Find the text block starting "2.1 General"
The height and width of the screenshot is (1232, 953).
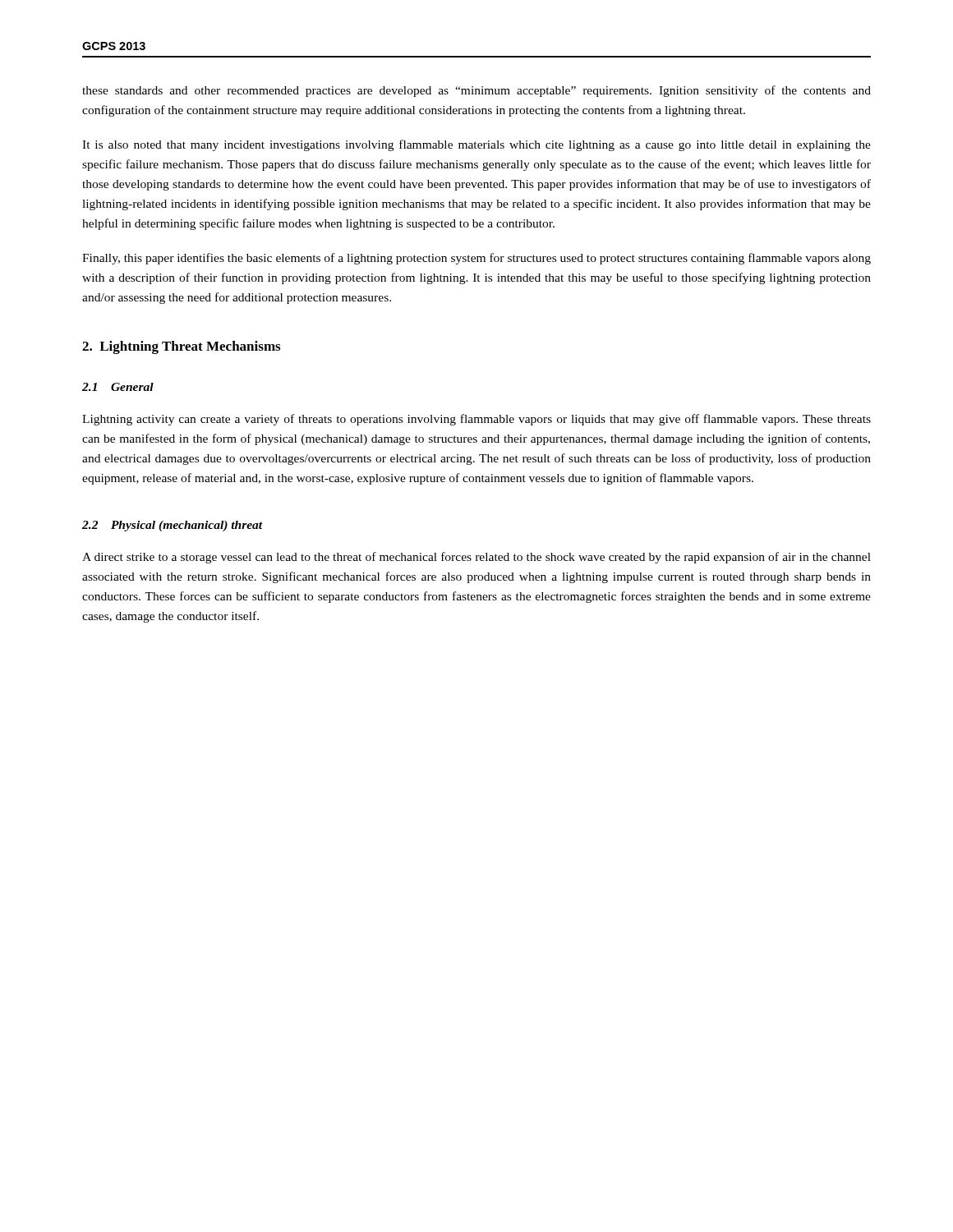click(x=118, y=387)
